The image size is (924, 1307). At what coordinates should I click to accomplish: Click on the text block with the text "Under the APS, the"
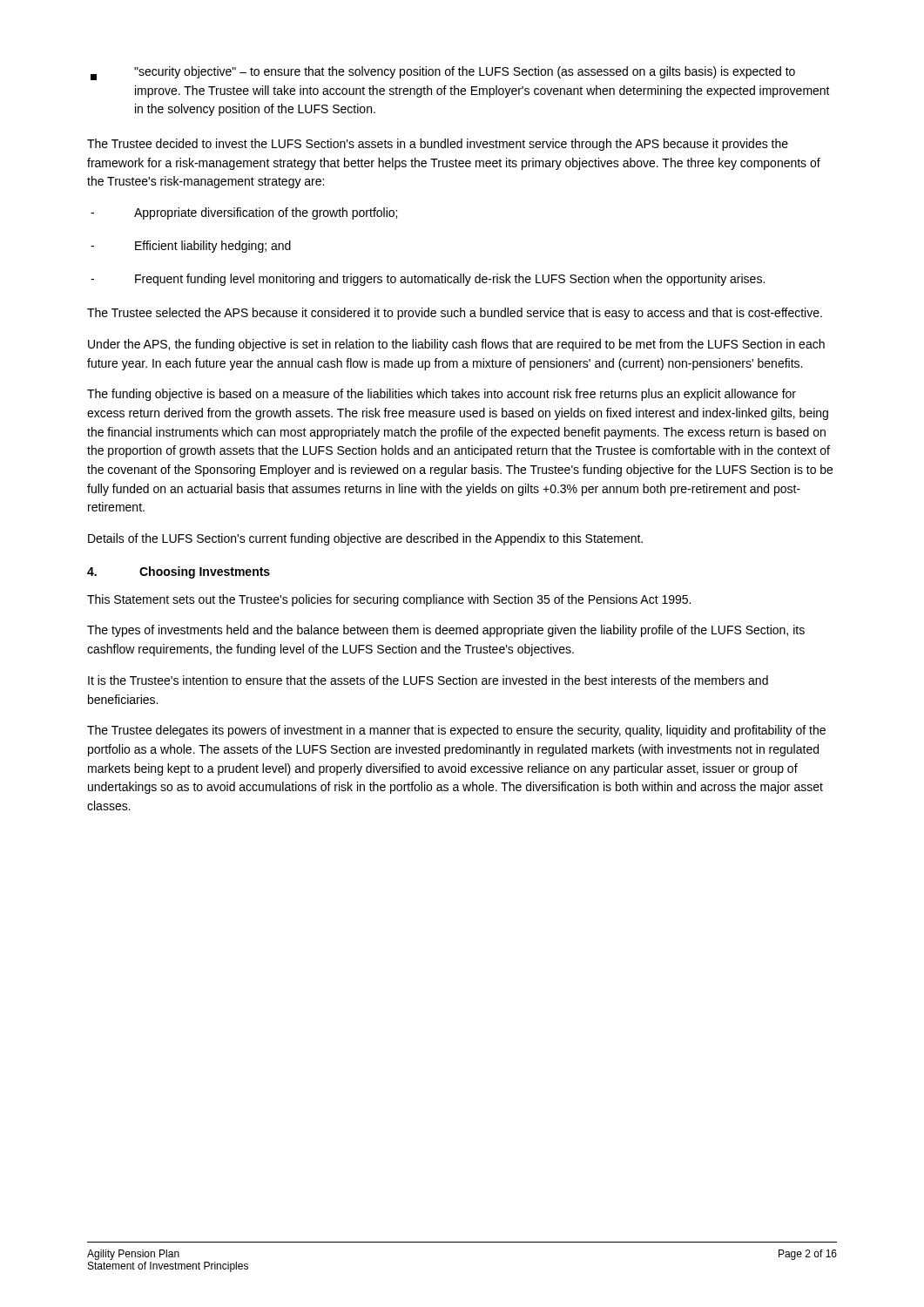462,354
